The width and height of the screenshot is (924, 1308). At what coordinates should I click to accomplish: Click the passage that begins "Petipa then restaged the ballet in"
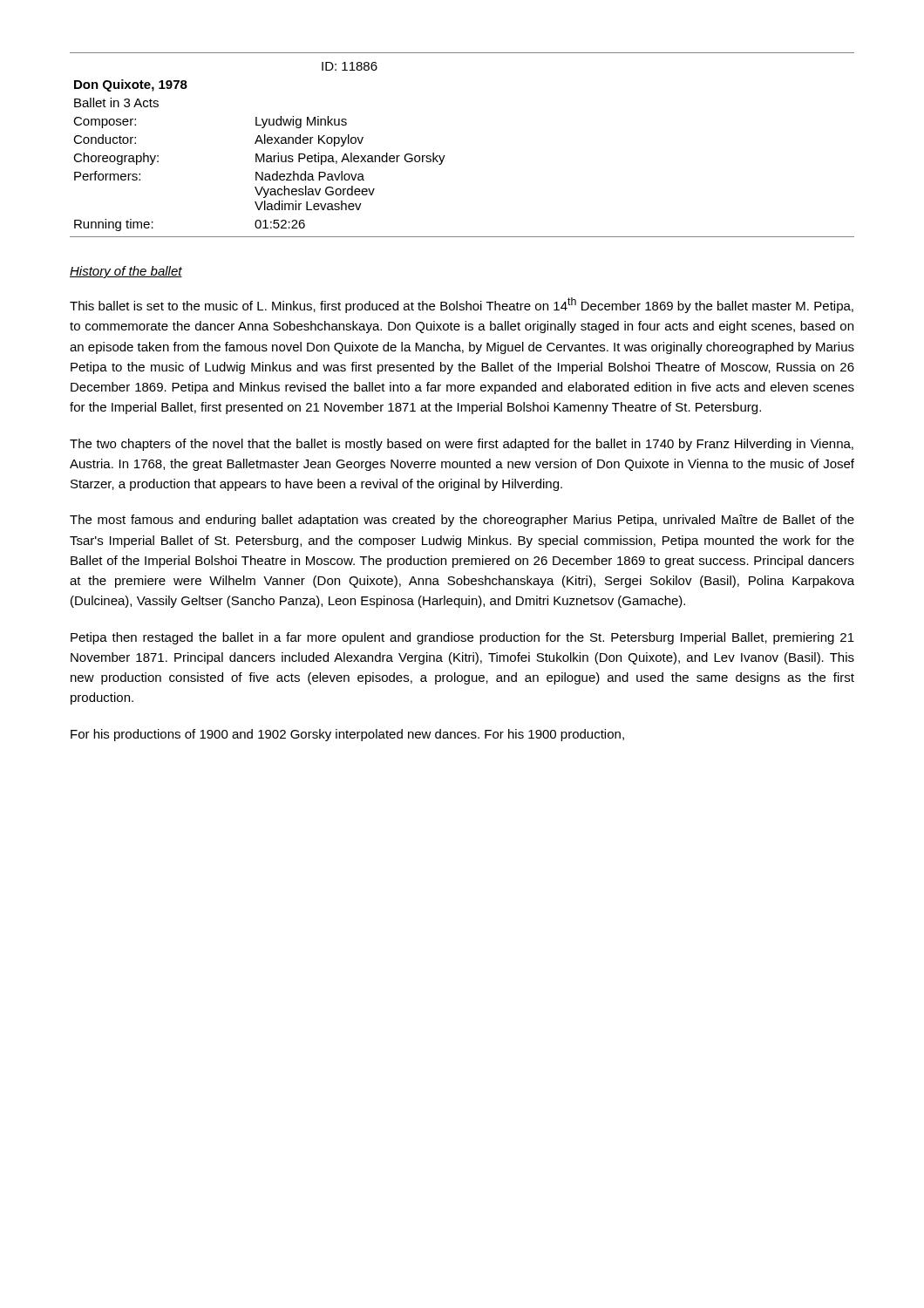click(x=462, y=667)
